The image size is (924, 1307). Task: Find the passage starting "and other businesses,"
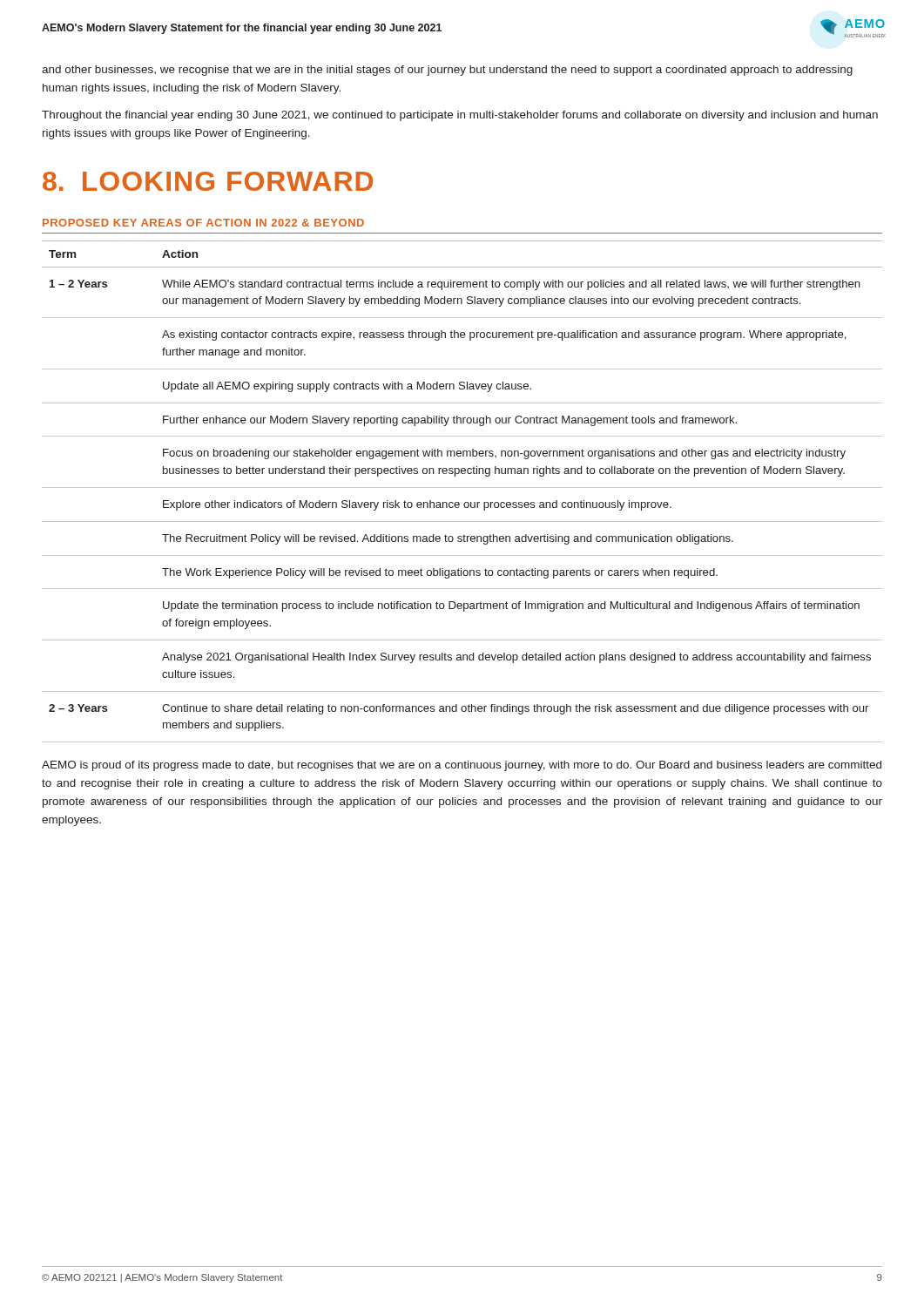[x=447, y=78]
